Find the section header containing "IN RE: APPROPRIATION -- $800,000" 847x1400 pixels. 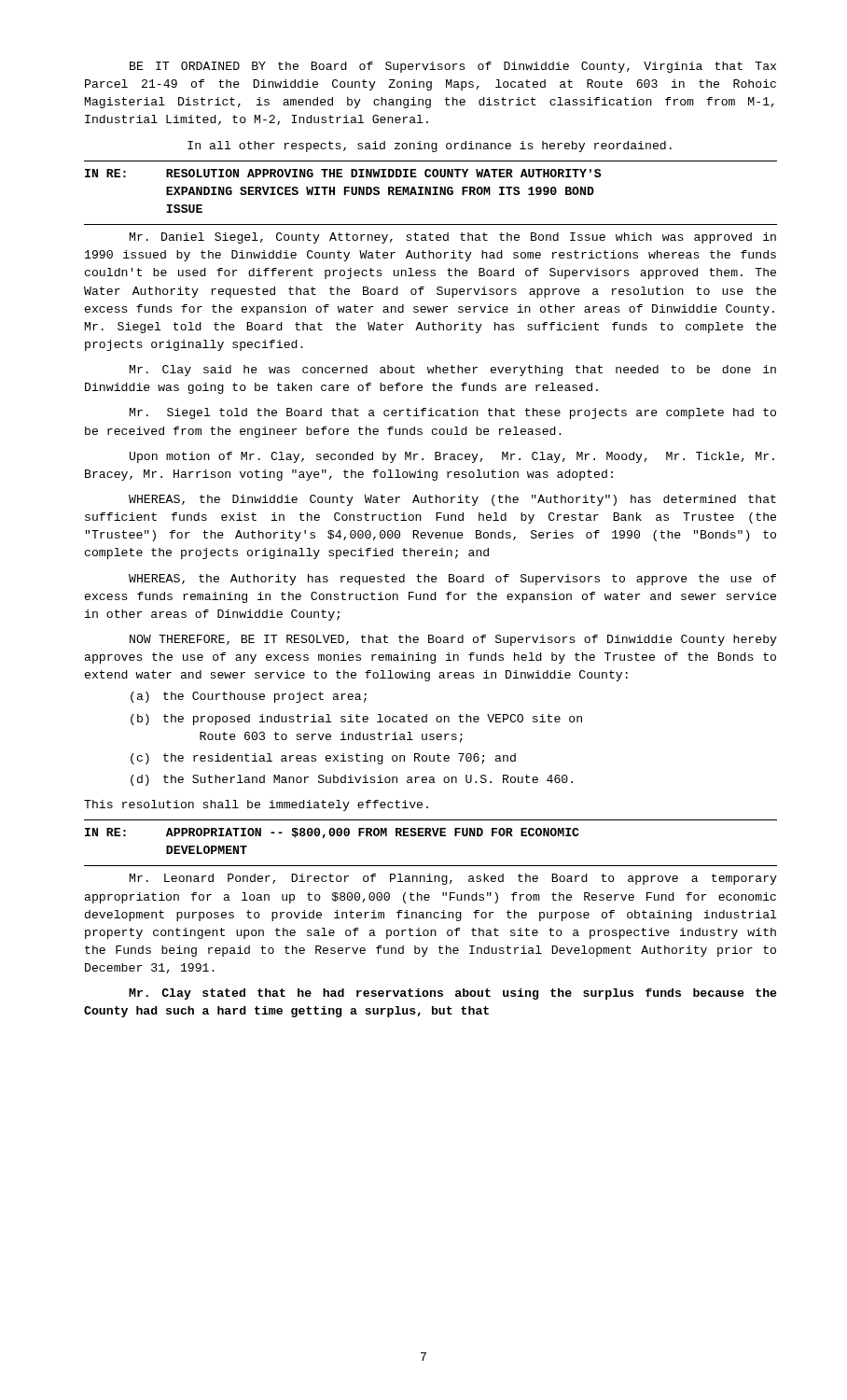430,842
